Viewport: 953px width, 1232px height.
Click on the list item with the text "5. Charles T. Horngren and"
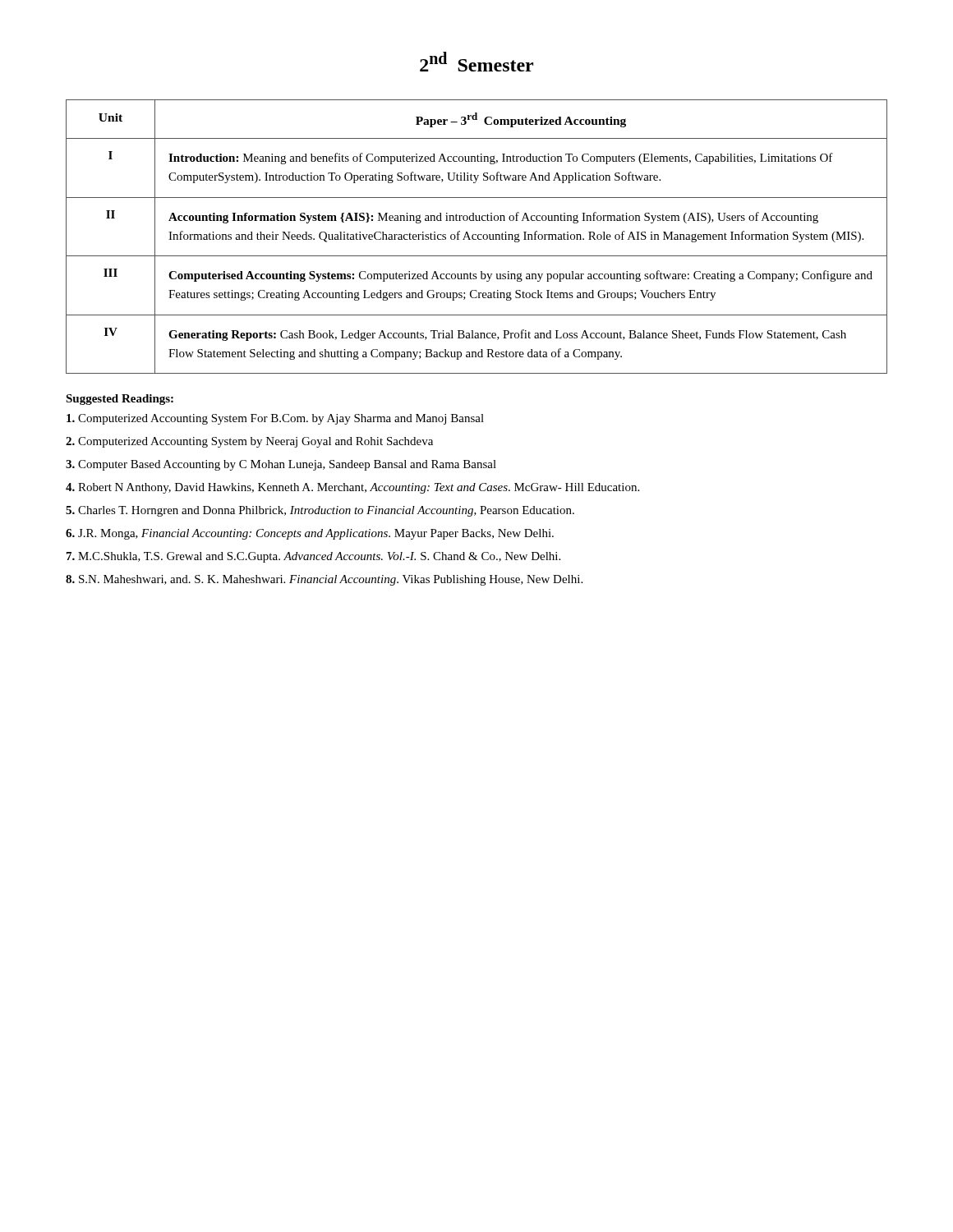pyautogui.click(x=476, y=510)
